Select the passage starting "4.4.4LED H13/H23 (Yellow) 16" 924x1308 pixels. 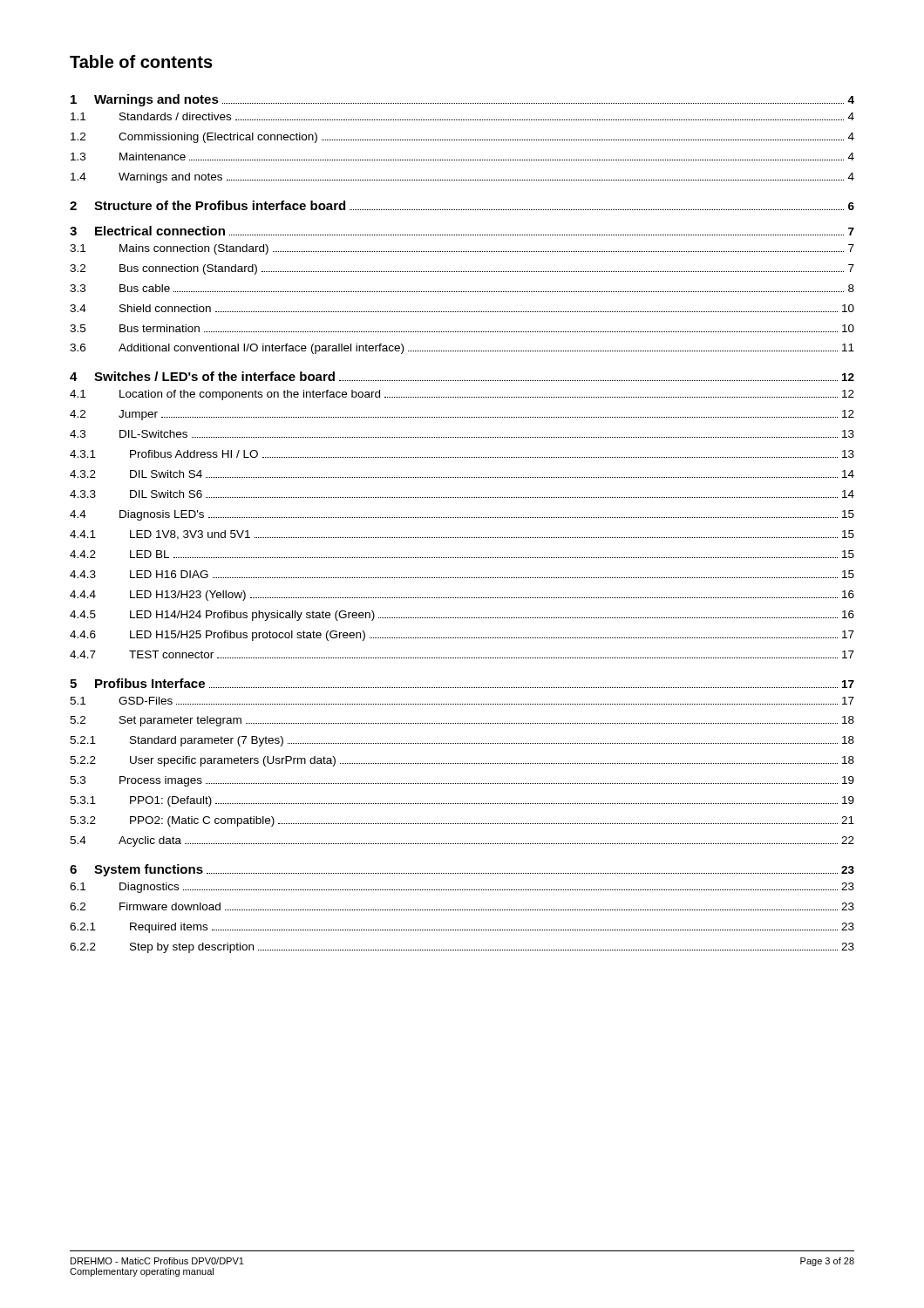(x=462, y=595)
